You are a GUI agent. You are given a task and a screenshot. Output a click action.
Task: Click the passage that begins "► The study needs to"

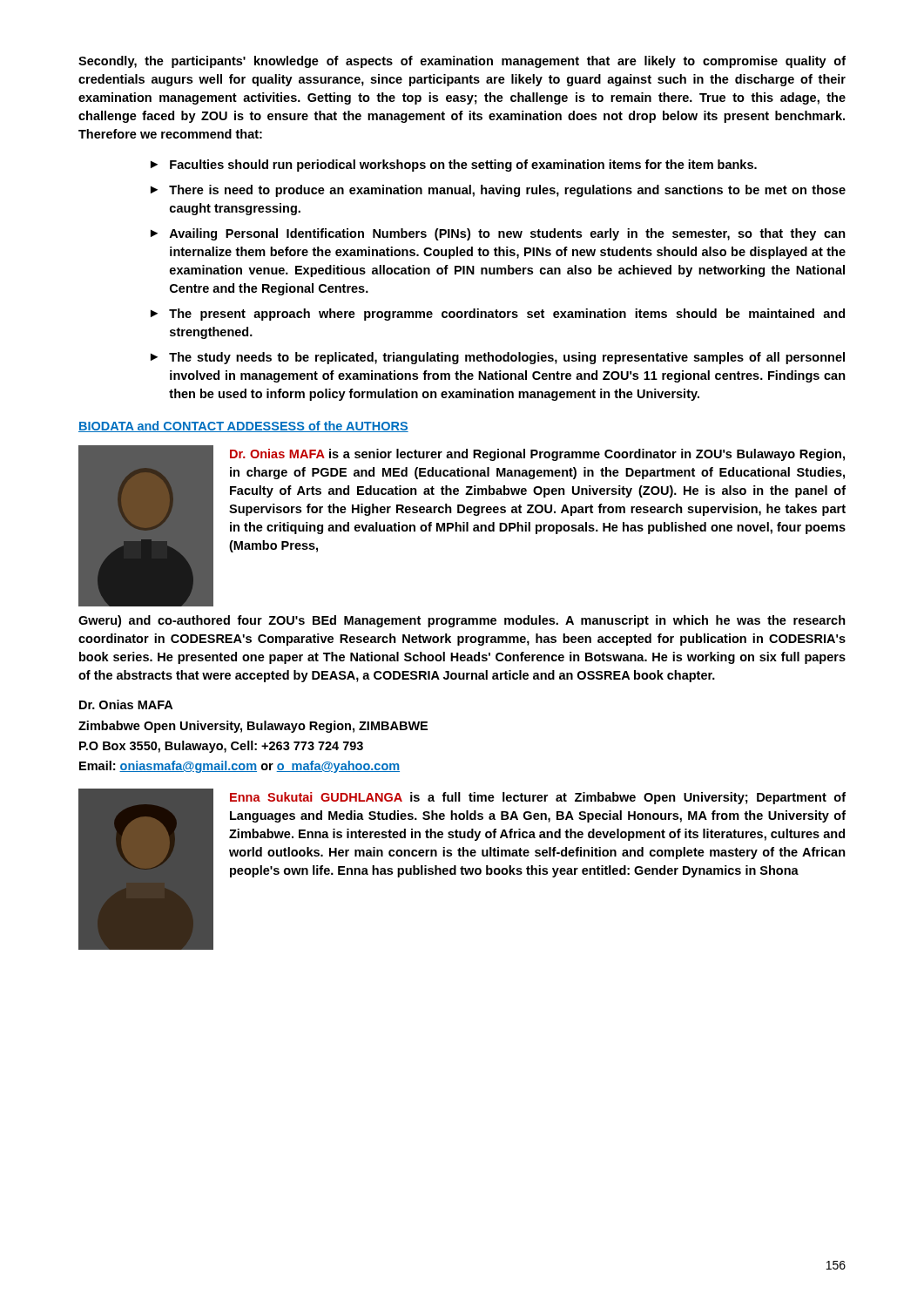tap(497, 376)
